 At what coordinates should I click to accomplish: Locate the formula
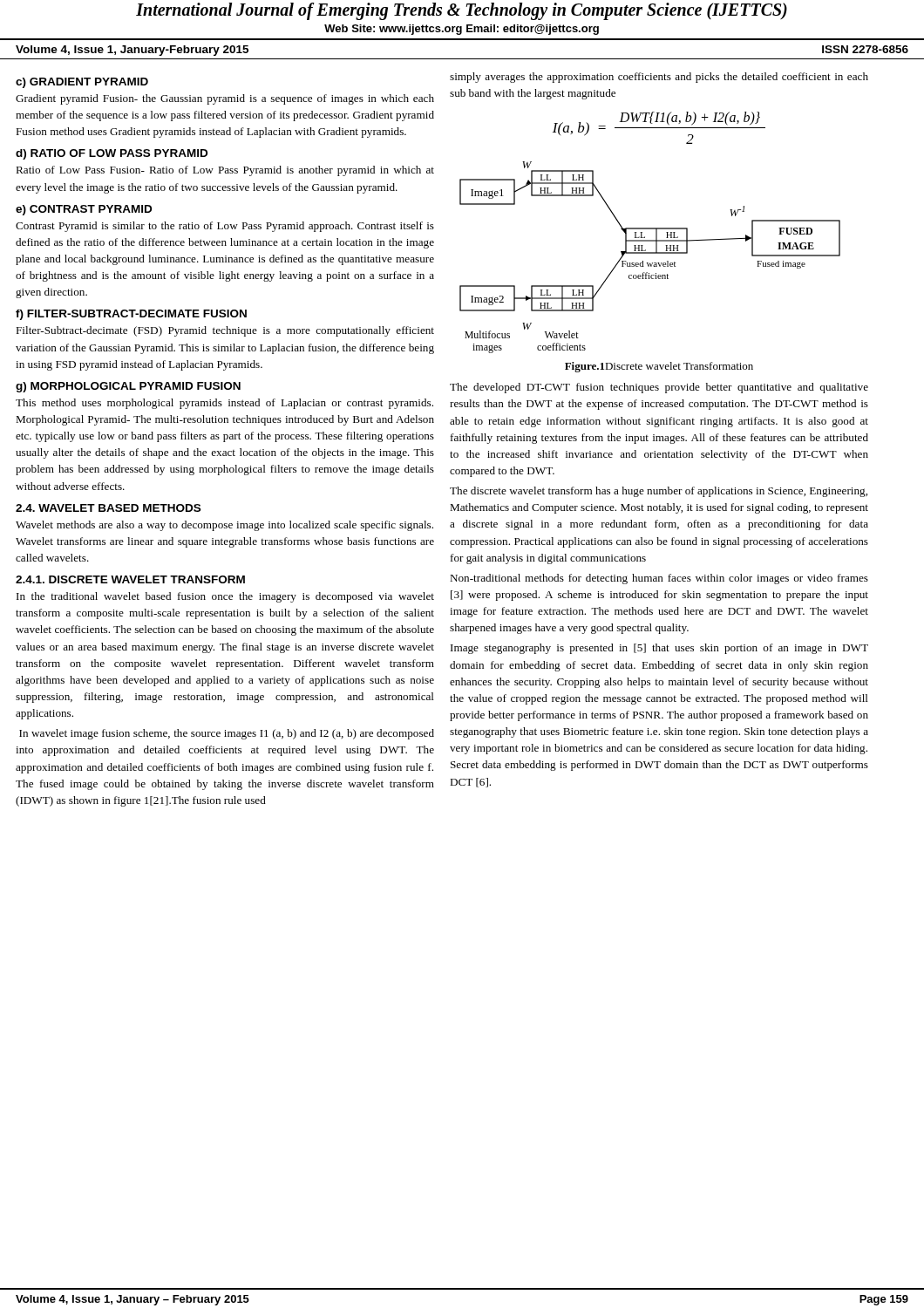(659, 129)
